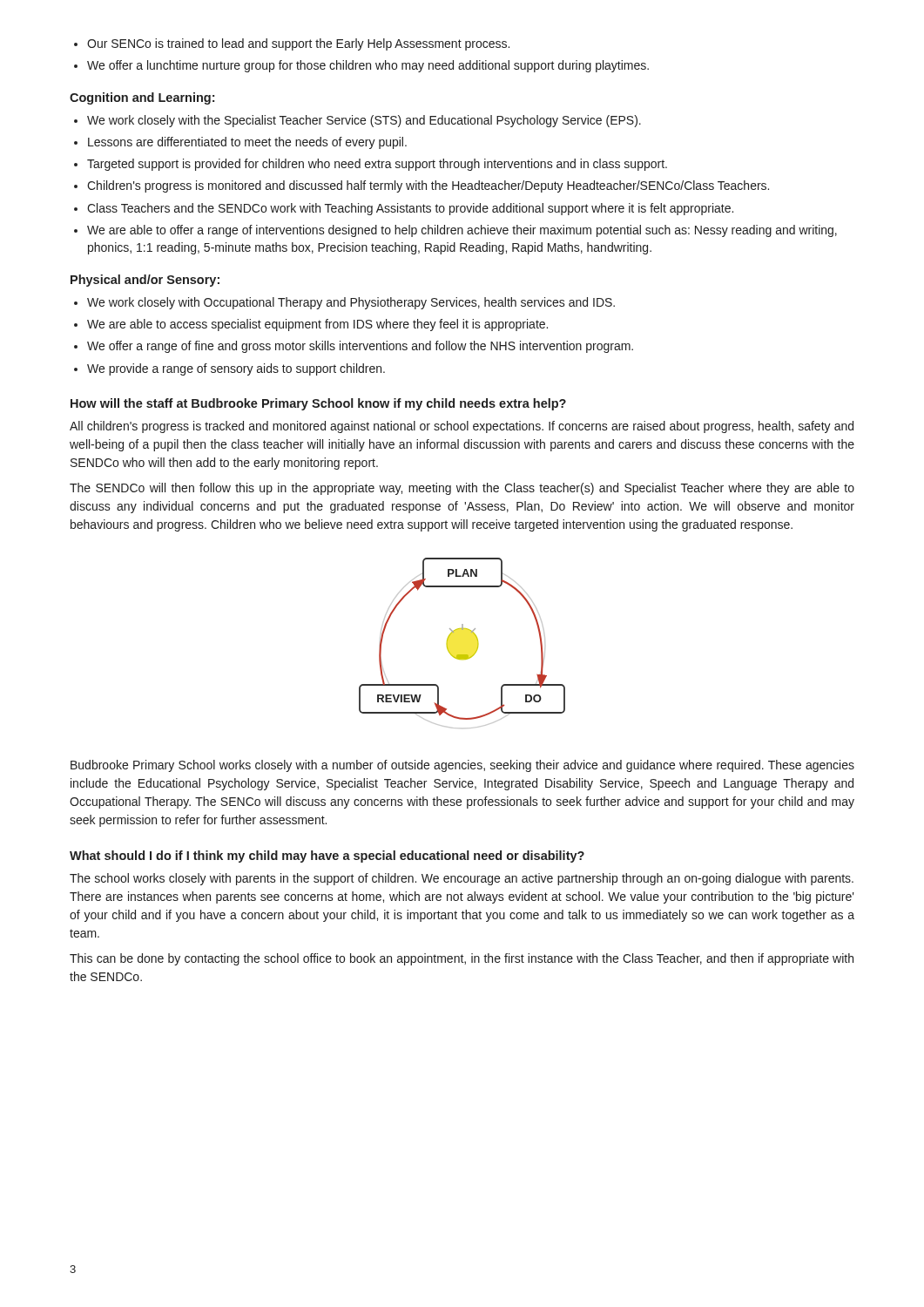The width and height of the screenshot is (924, 1307).
Task: Click on the section header that says "Cognition and Learning:"
Action: pyautogui.click(x=143, y=97)
